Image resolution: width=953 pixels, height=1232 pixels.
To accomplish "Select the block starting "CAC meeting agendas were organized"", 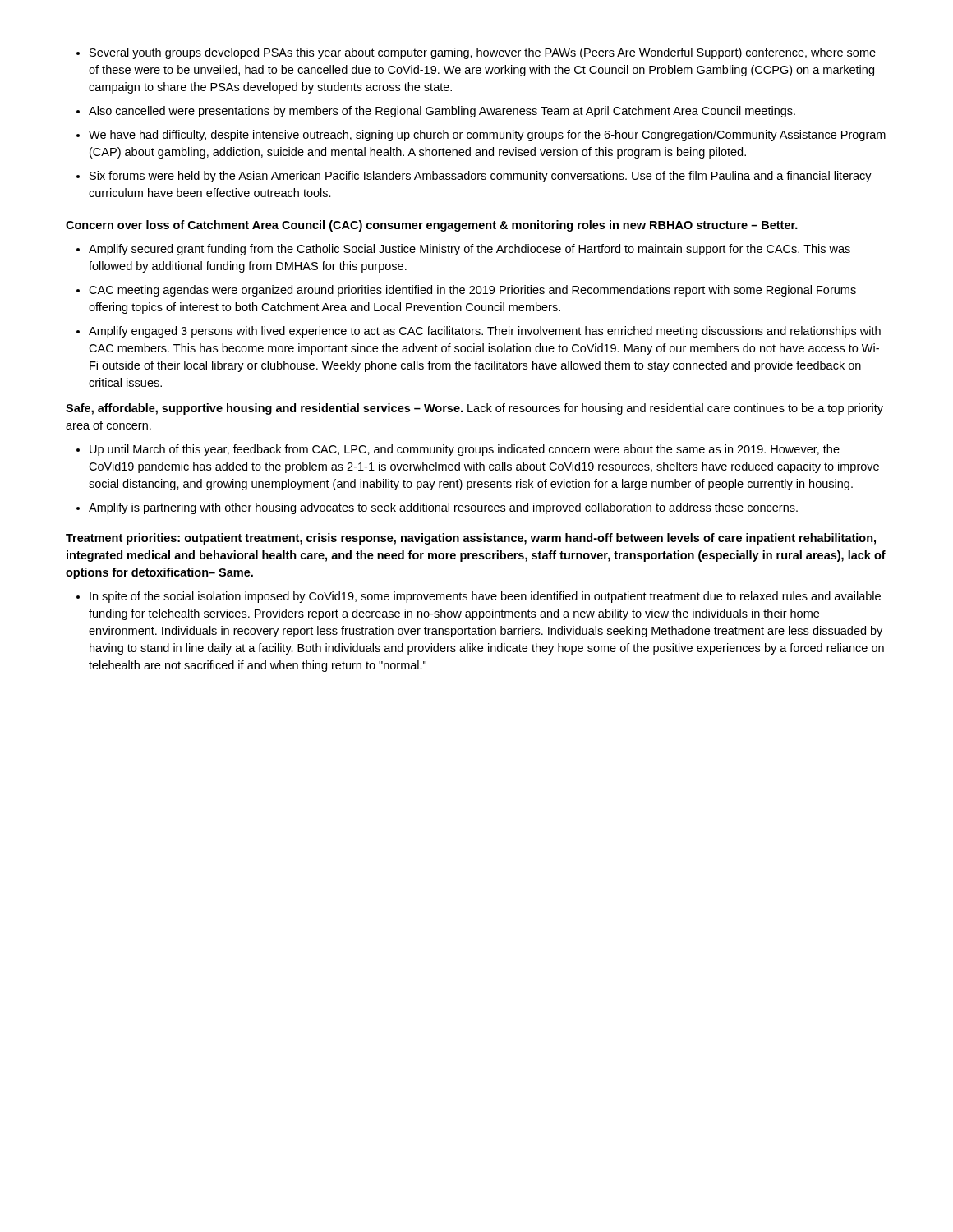I will pos(488,299).
